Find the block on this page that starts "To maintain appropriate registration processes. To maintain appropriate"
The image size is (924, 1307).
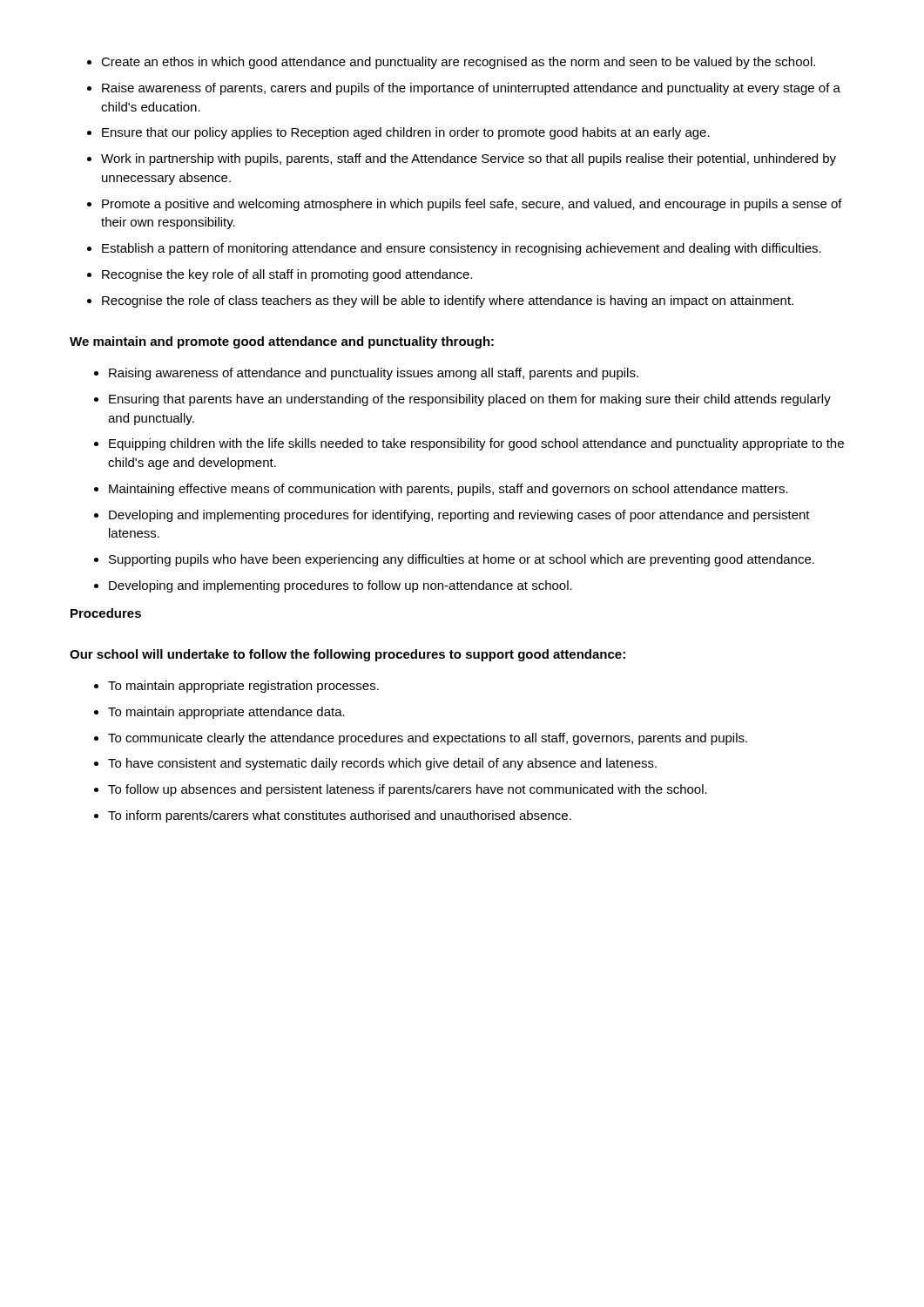tap(462, 750)
